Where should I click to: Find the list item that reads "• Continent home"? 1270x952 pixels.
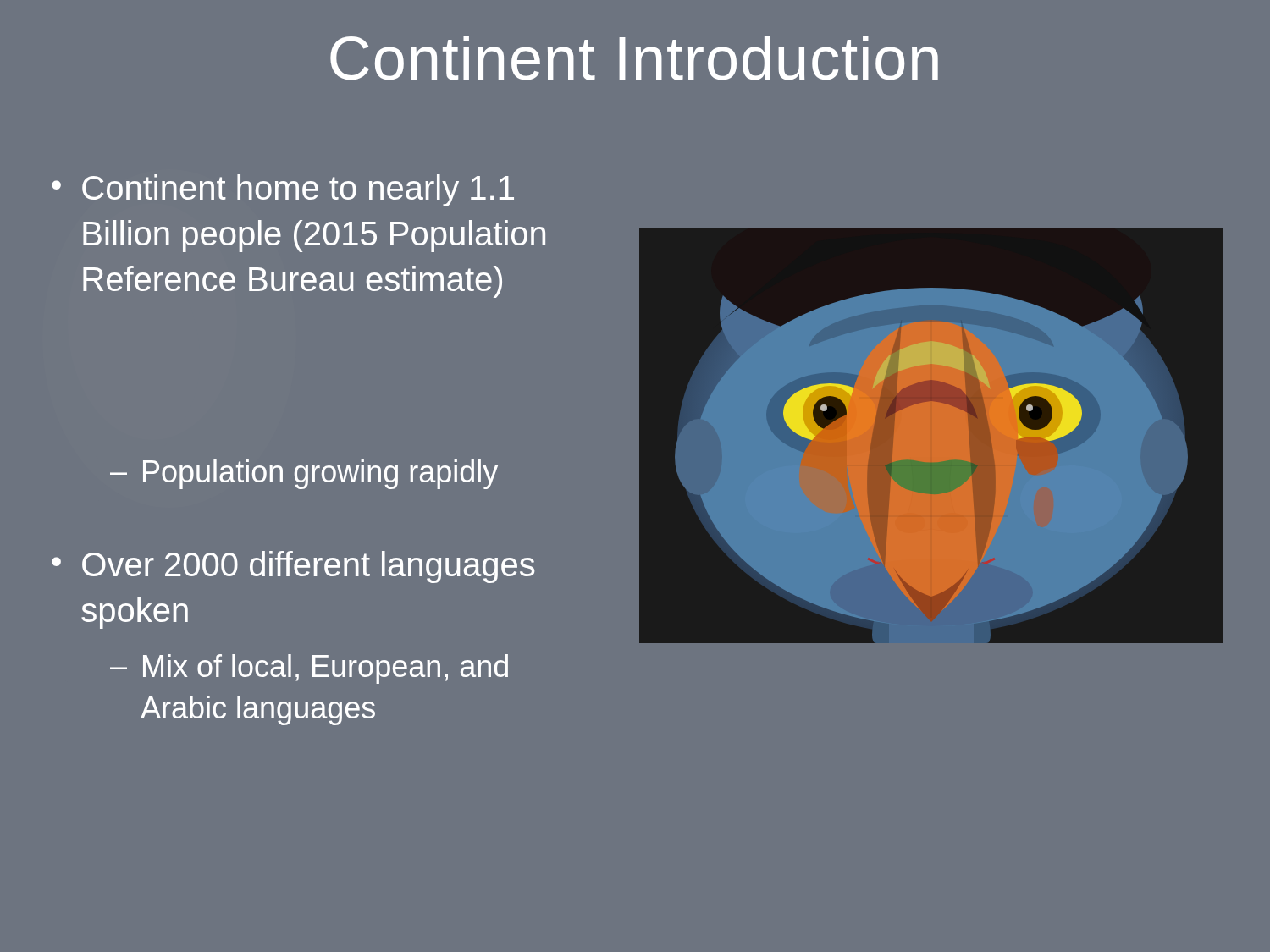(313, 234)
